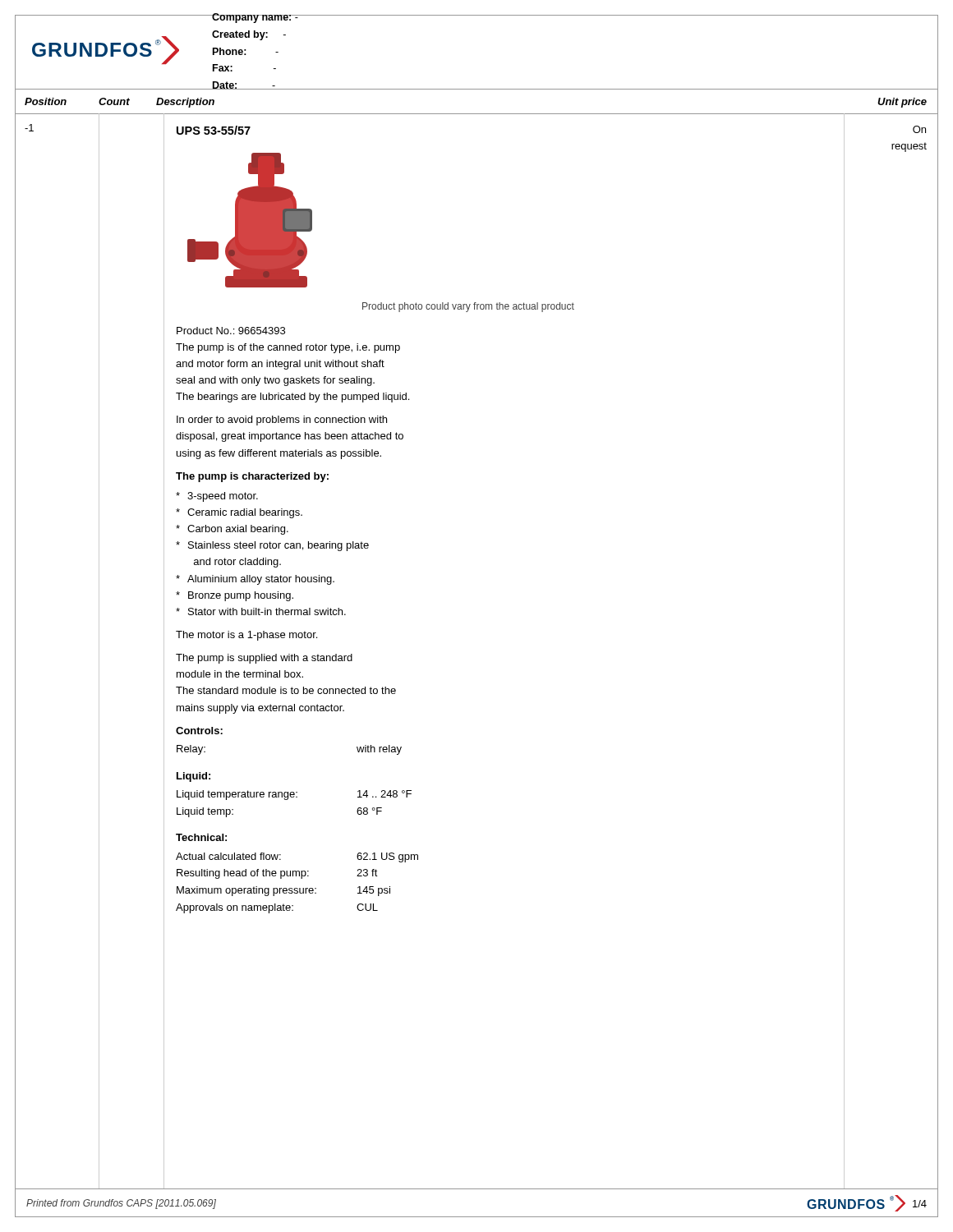Click on the block starting "Relay: with relay"

click(190, 749)
